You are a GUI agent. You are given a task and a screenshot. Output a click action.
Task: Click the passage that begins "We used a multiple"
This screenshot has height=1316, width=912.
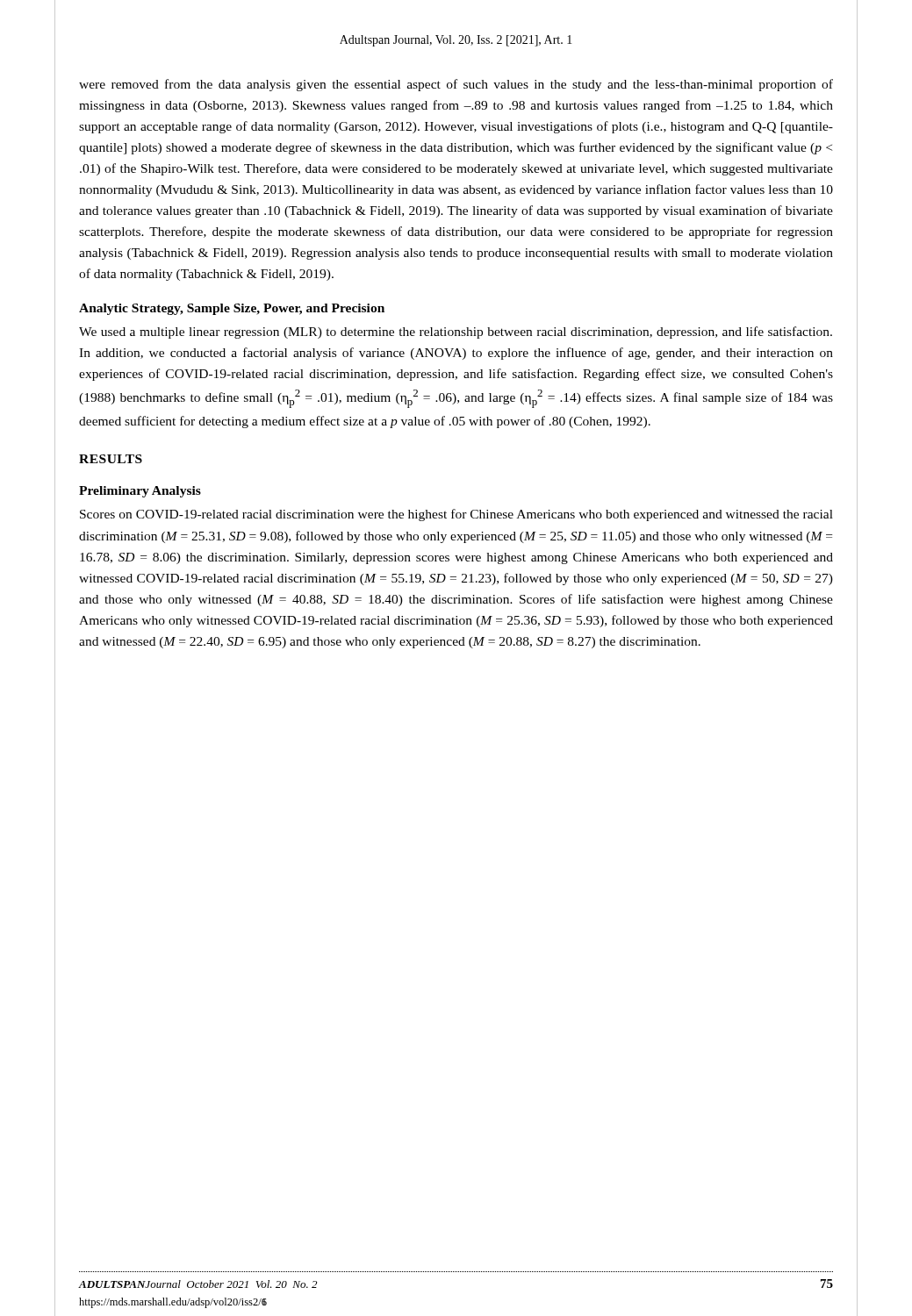click(456, 377)
